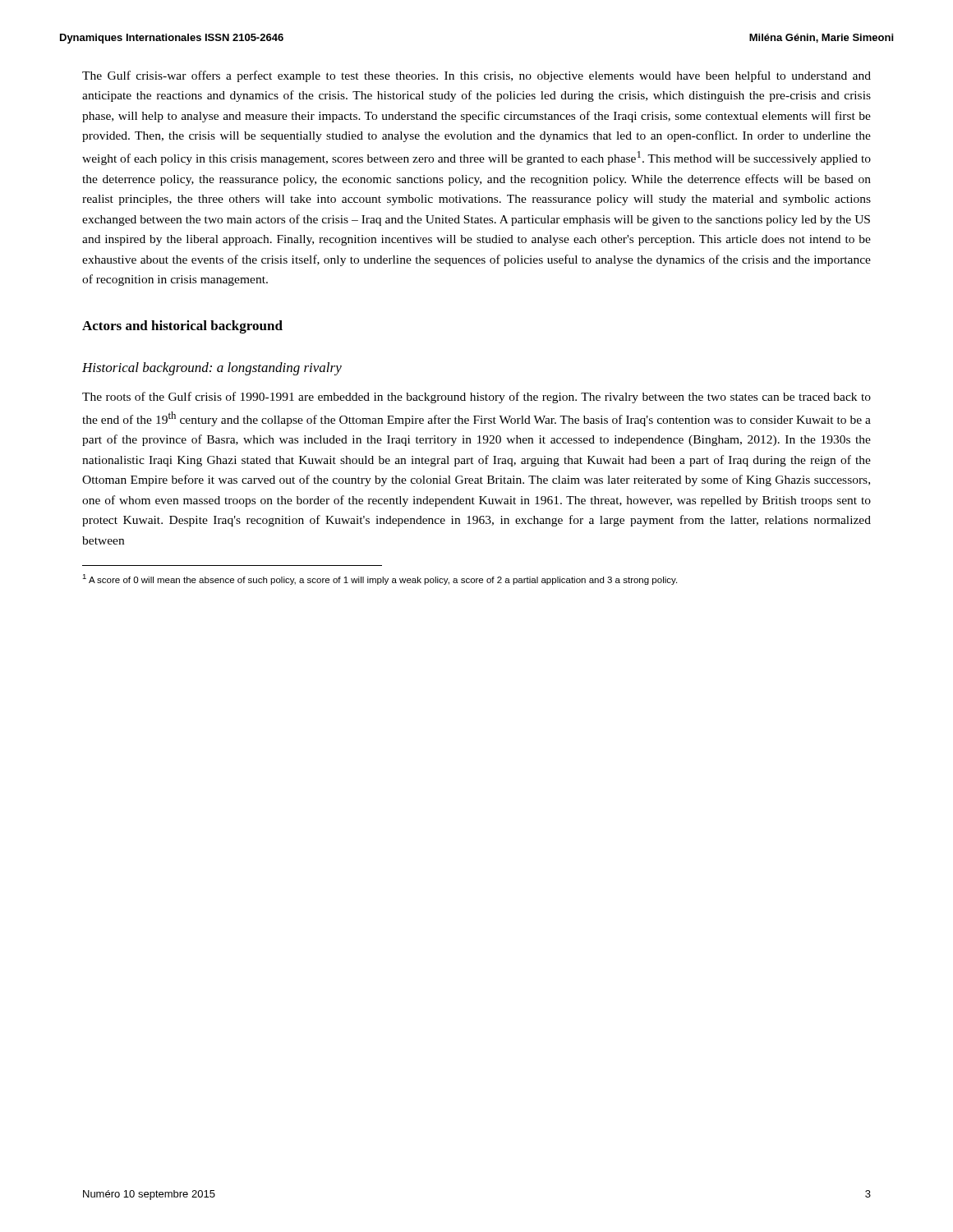Screen dimensions: 1232x953
Task: Click on the block starting "The roots of the"
Action: pos(476,469)
